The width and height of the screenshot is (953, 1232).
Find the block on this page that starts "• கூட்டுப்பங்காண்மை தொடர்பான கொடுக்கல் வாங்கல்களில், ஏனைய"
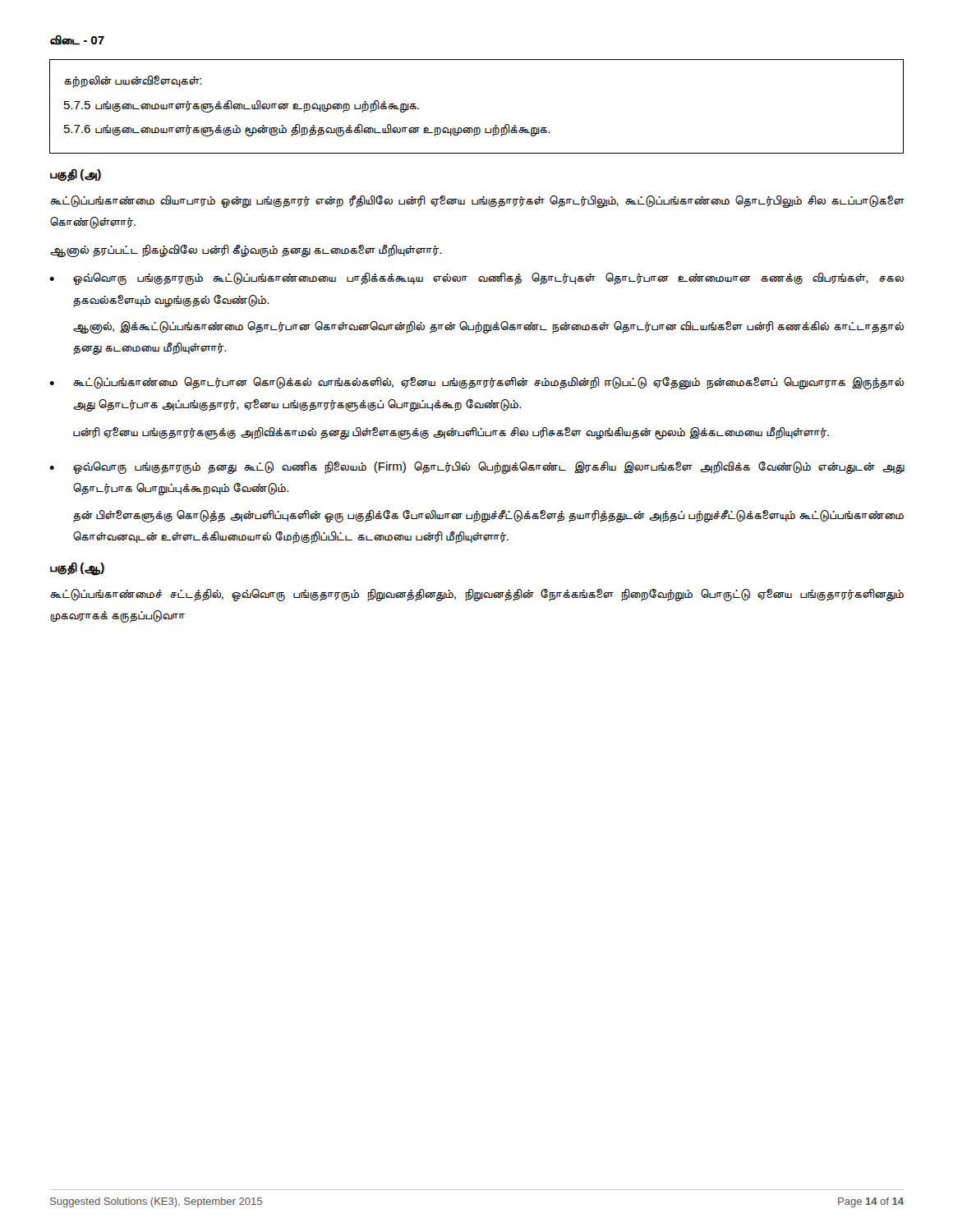coord(476,410)
